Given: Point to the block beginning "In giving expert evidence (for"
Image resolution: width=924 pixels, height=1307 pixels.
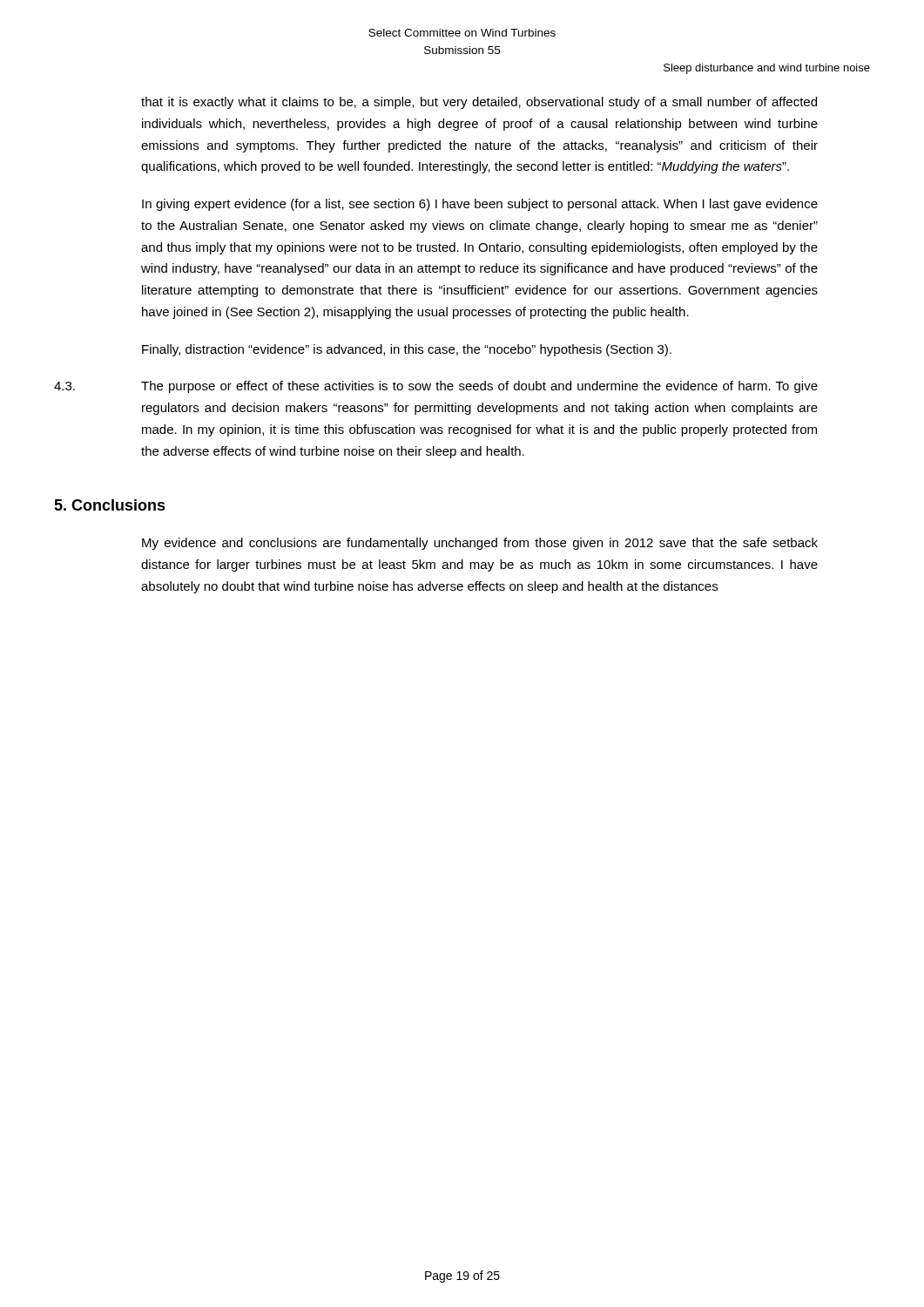Looking at the screenshot, I should click(x=479, y=257).
